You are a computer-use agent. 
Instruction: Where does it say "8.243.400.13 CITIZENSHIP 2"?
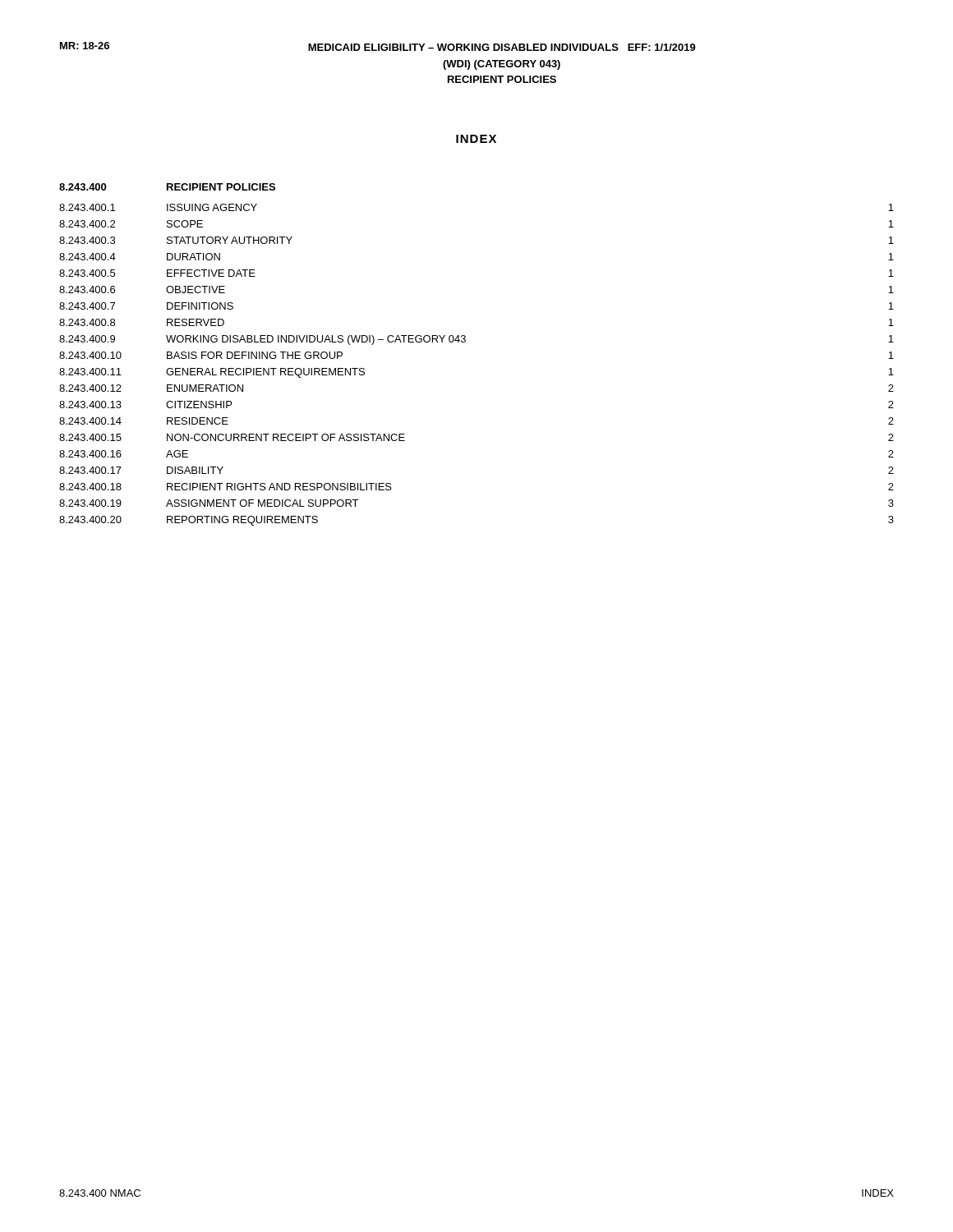95,405
